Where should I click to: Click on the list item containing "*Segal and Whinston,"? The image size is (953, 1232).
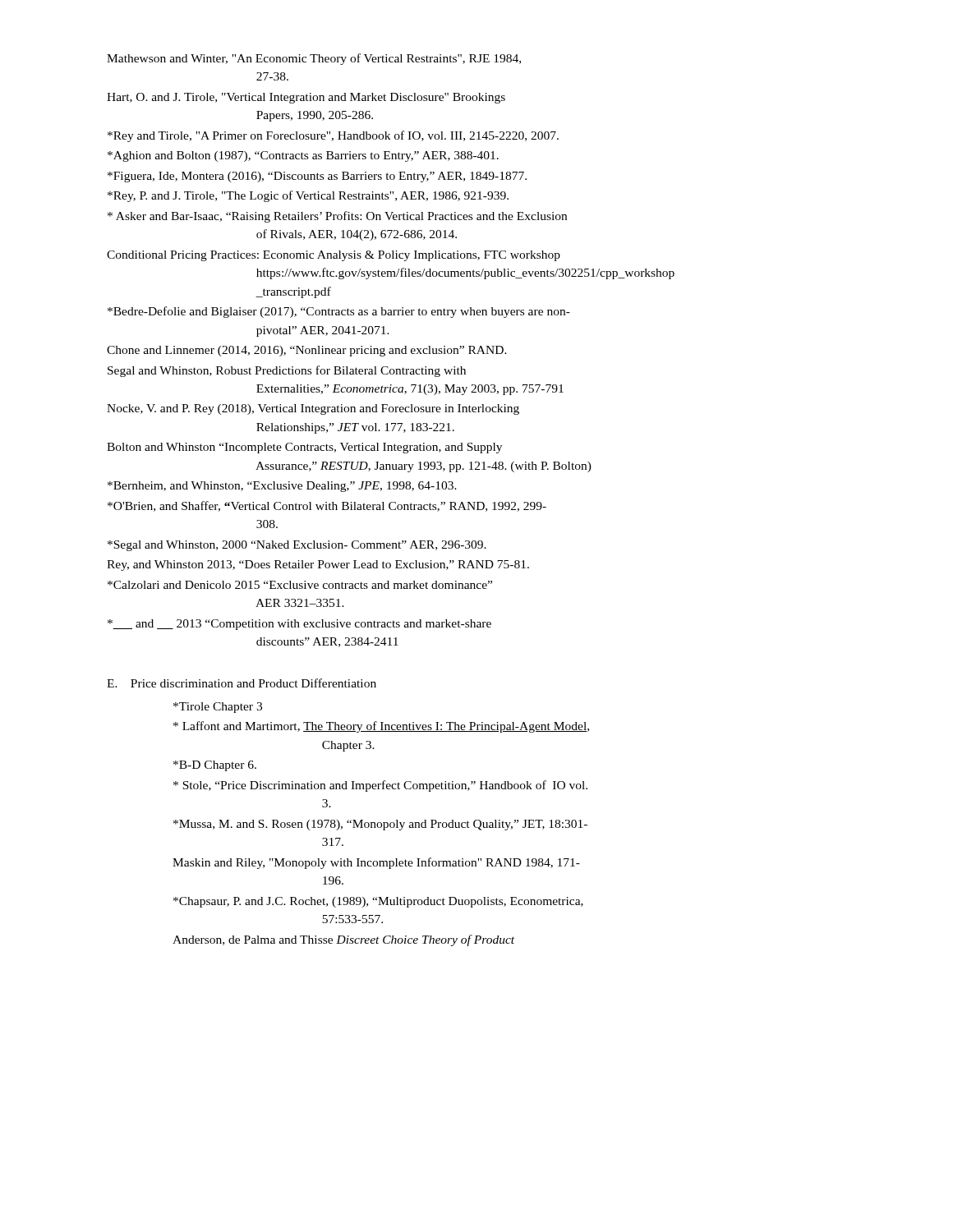(297, 544)
